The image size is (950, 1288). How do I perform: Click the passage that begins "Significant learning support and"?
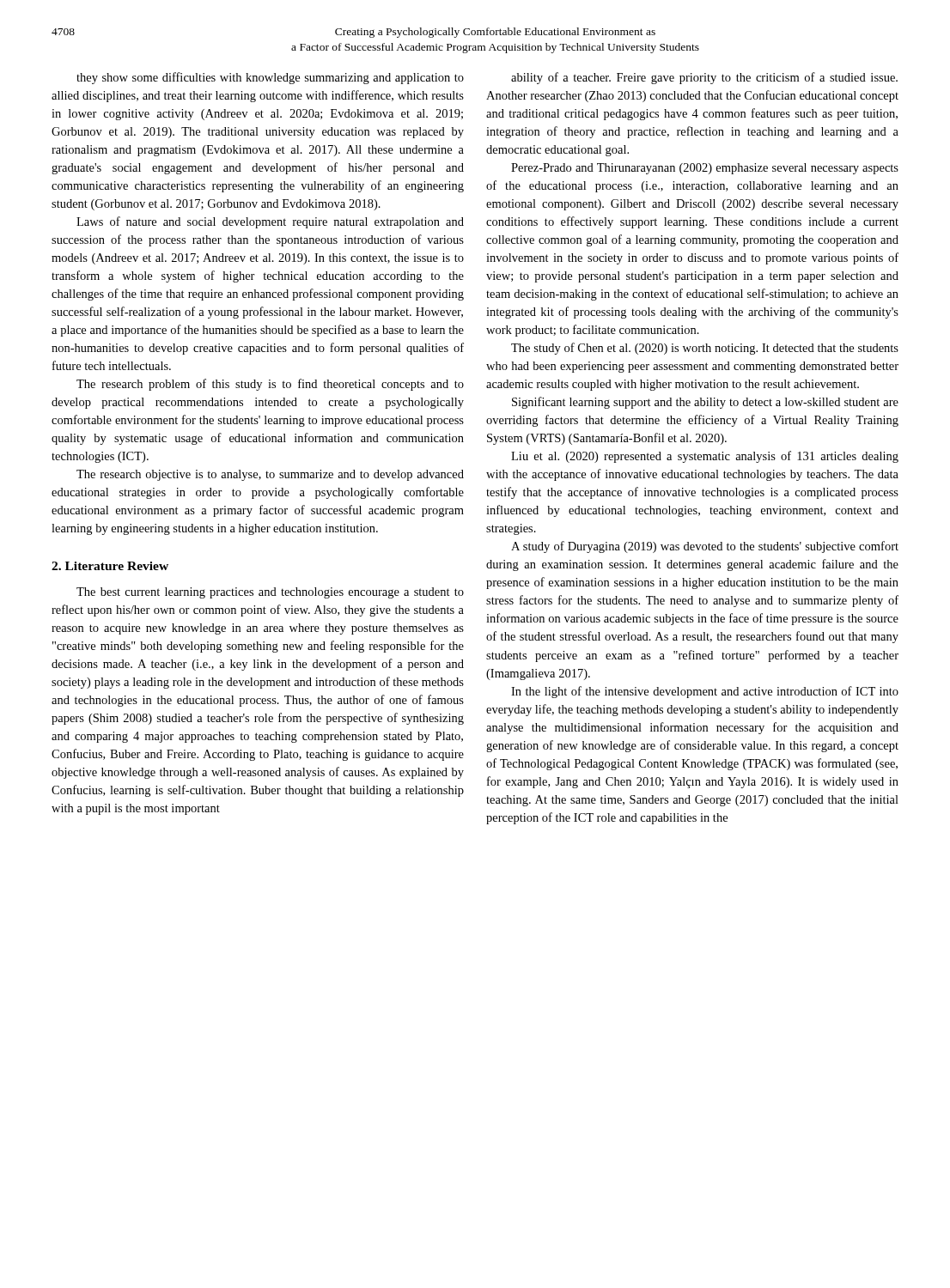692,421
